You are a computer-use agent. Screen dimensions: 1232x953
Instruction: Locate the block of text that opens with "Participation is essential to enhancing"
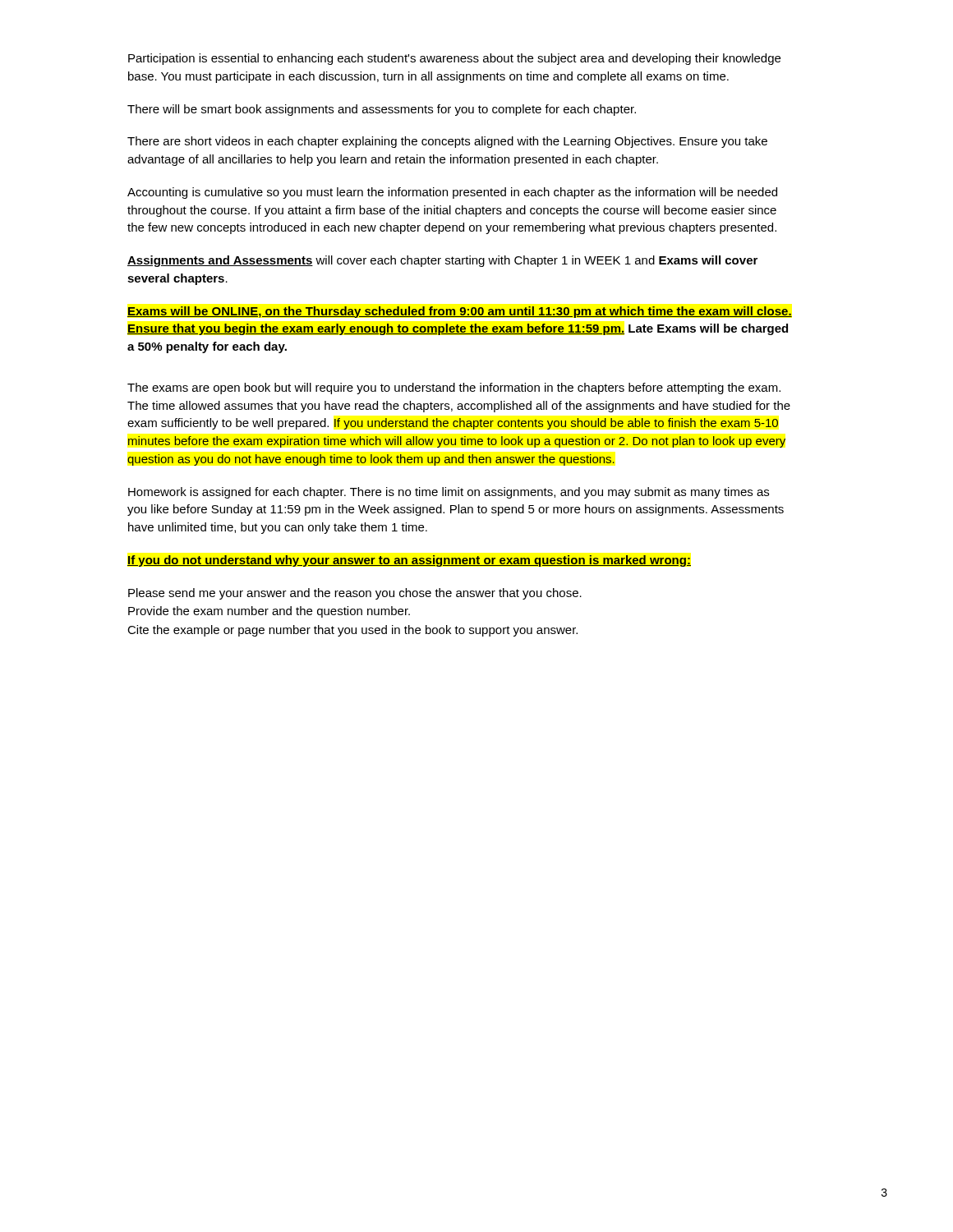(x=454, y=67)
